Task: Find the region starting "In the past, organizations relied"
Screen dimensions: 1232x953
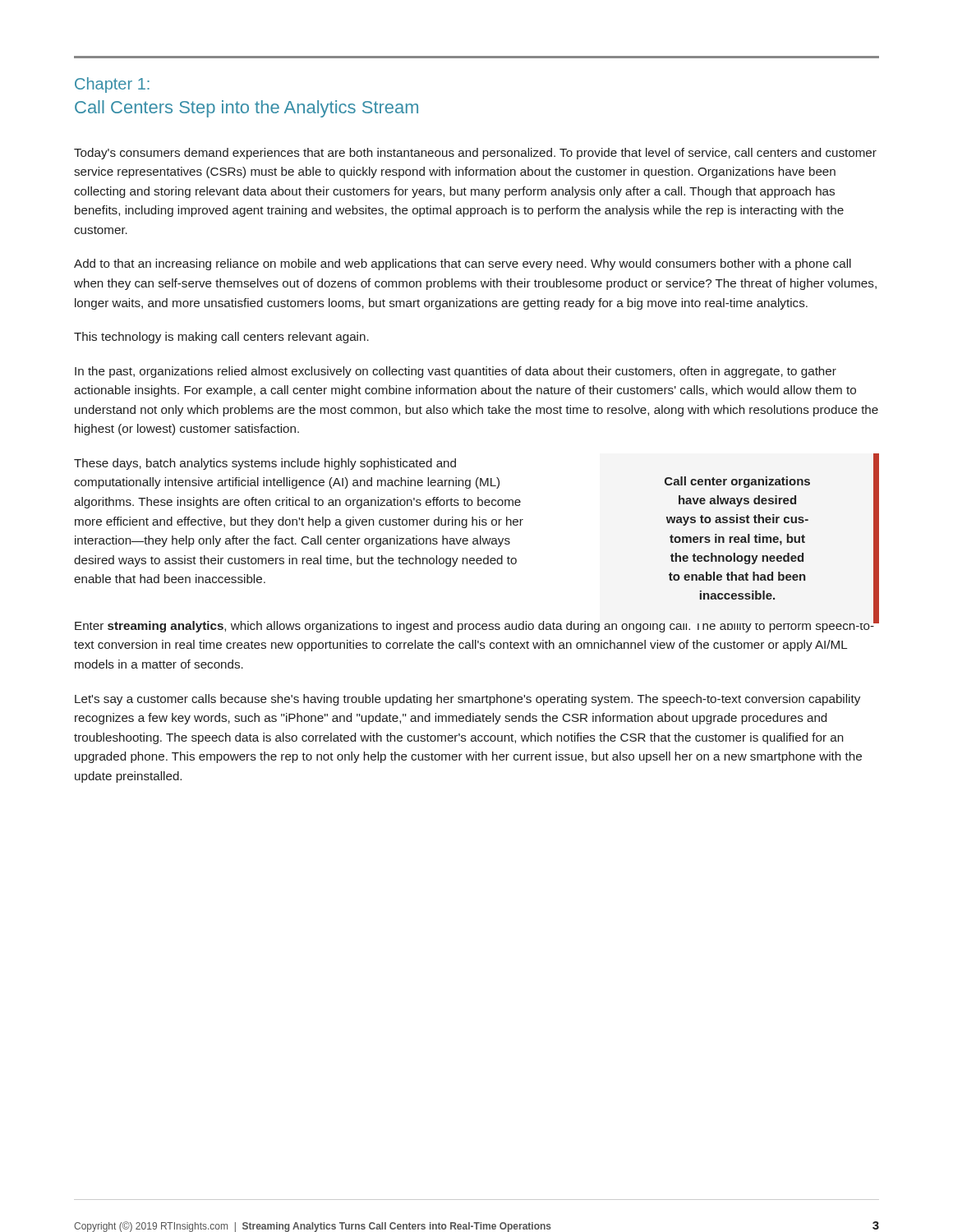Action: tap(476, 400)
